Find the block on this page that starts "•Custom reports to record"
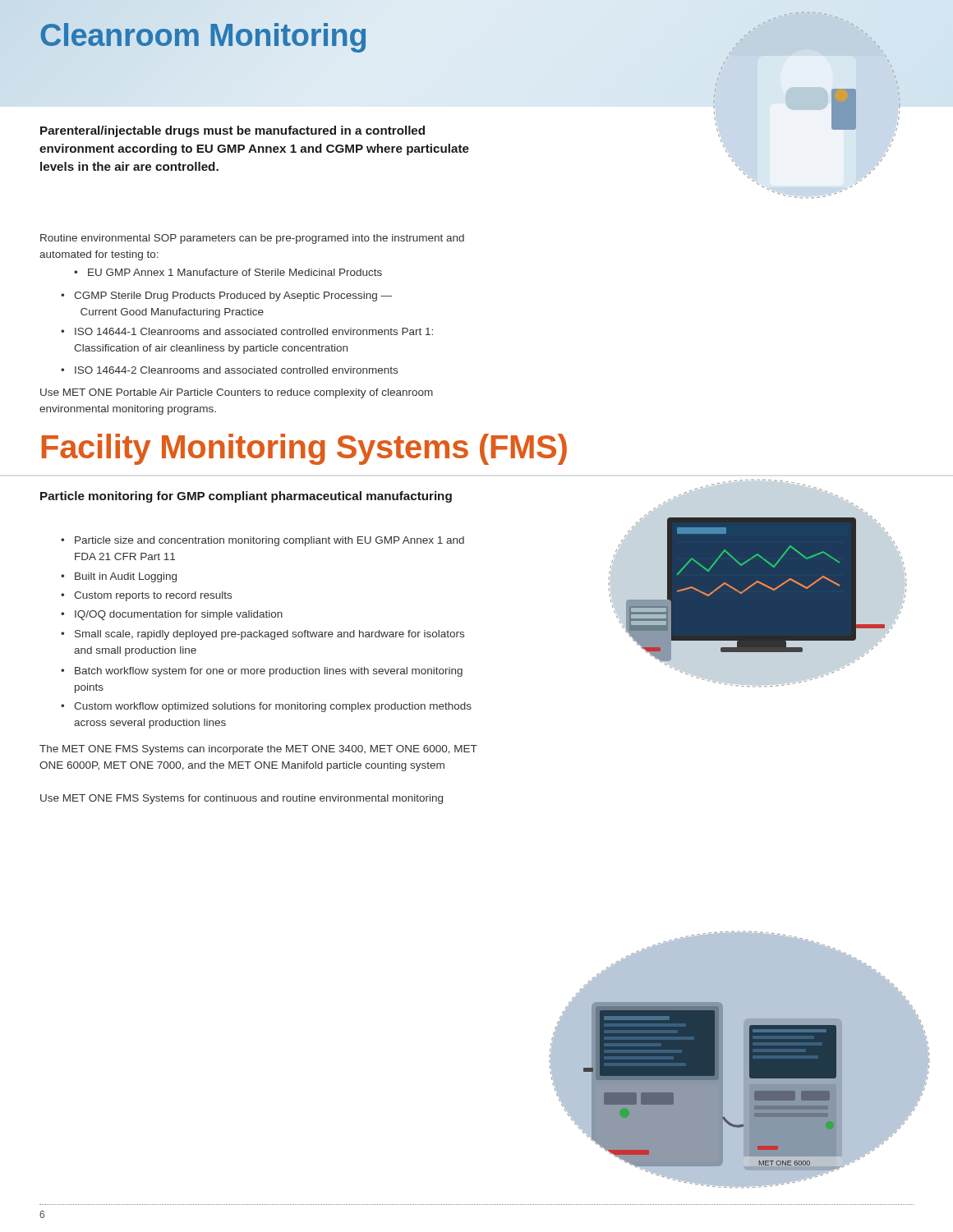Viewport: 953px width, 1232px height. point(146,596)
